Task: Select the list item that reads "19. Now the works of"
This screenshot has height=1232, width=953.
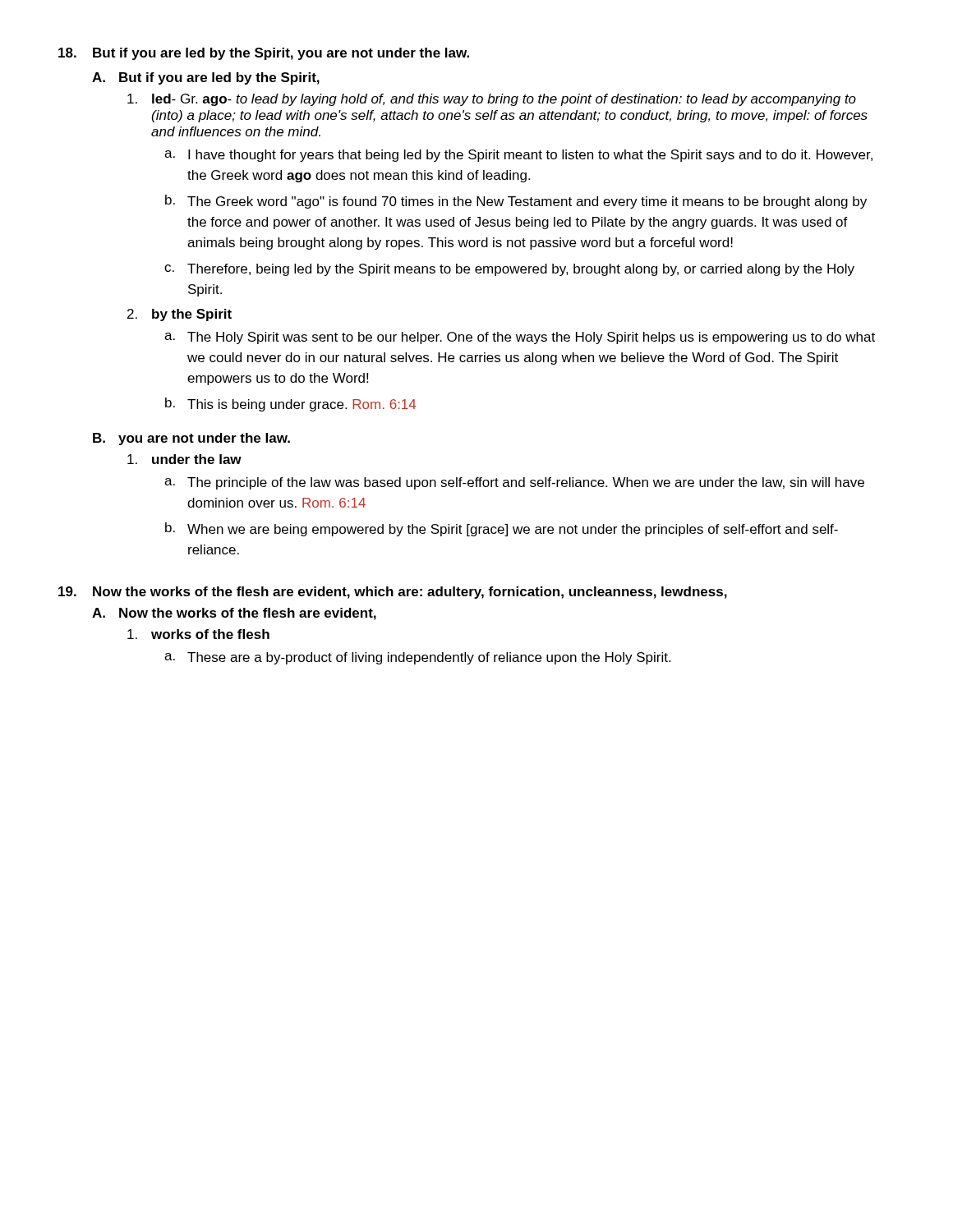Action: (392, 592)
